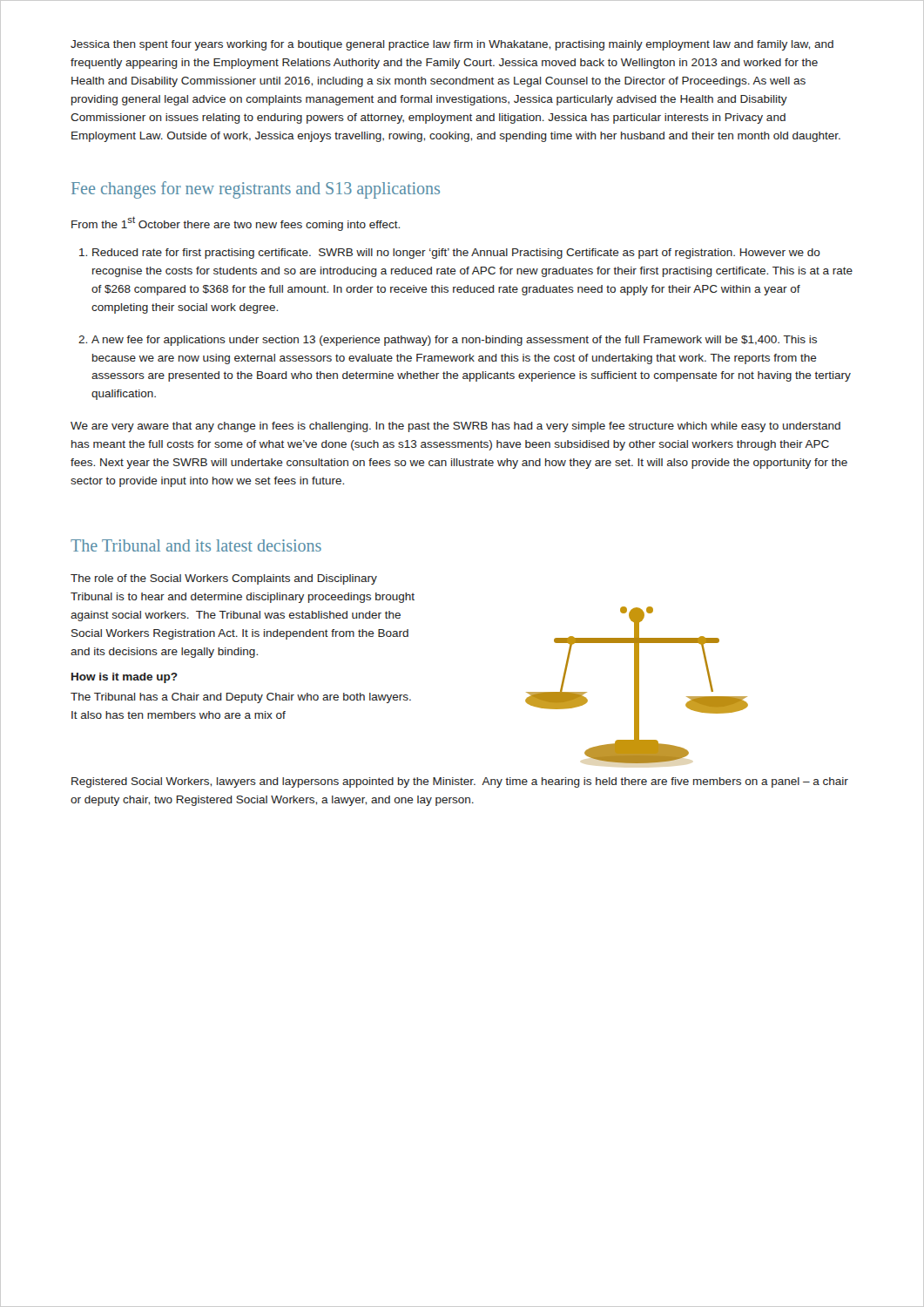
Task: Select the illustration
Action: [636, 671]
